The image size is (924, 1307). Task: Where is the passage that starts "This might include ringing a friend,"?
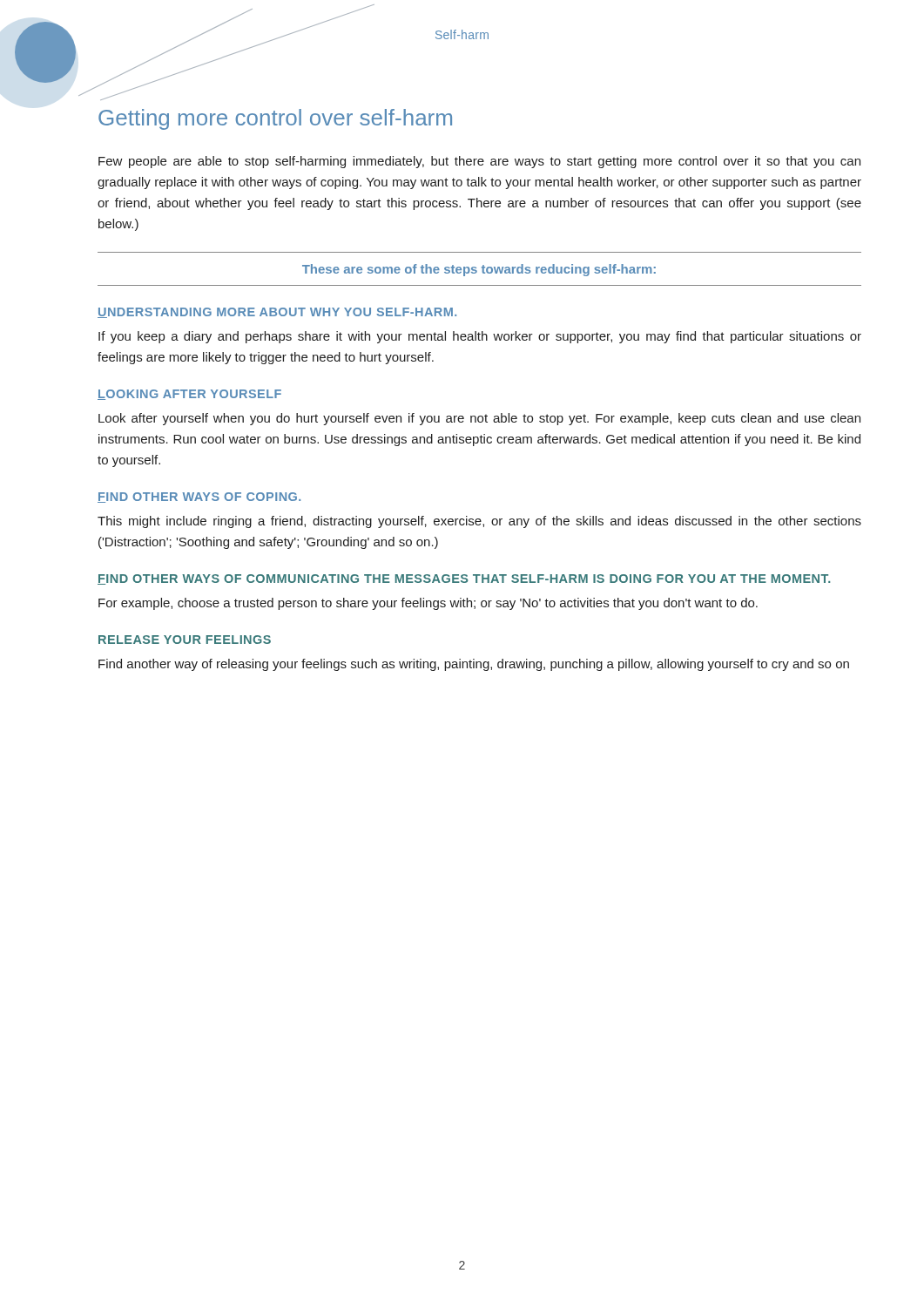click(x=479, y=531)
